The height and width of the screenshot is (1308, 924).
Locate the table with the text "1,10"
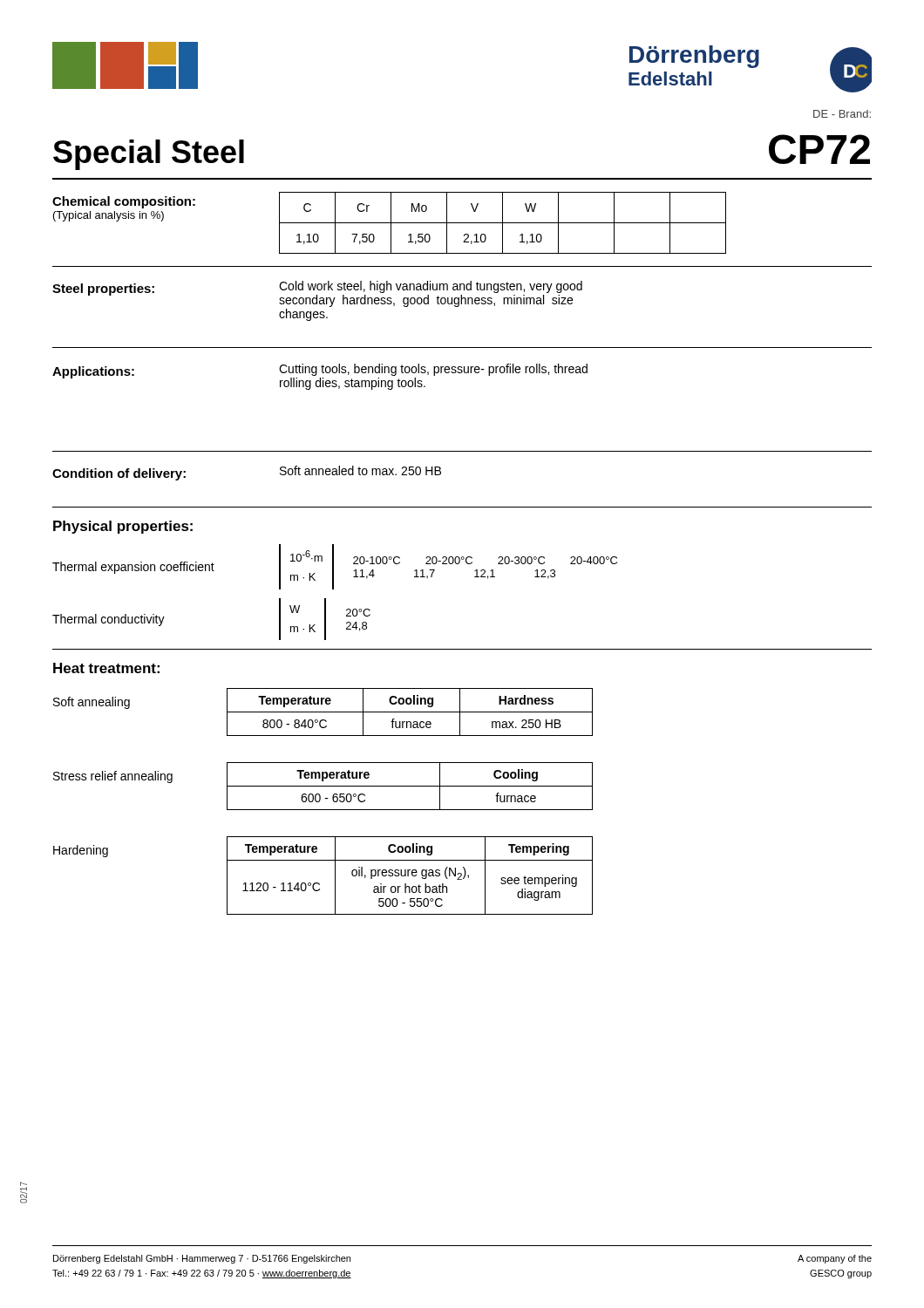click(575, 223)
